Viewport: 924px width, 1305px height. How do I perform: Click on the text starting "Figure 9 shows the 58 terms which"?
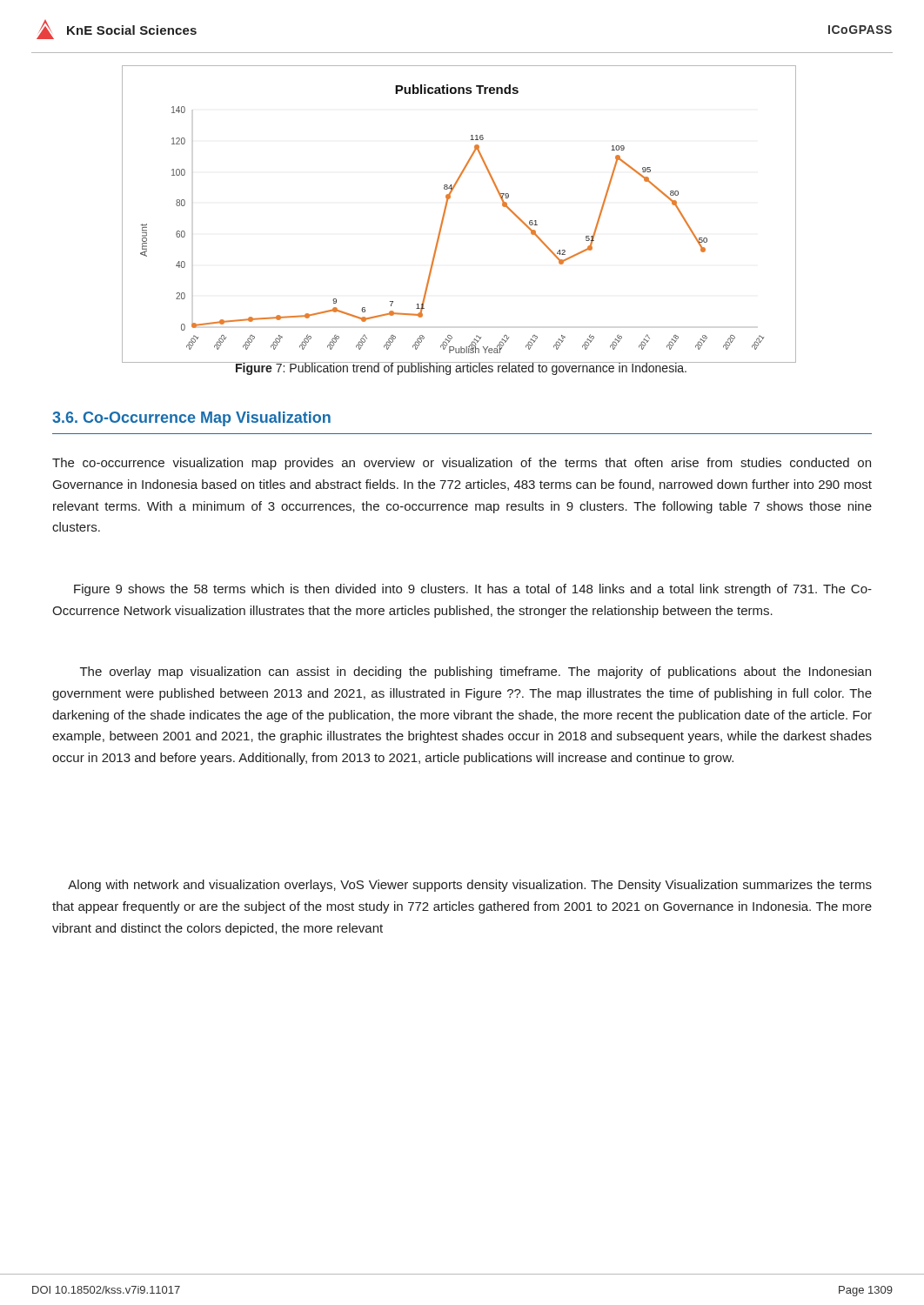coord(462,599)
